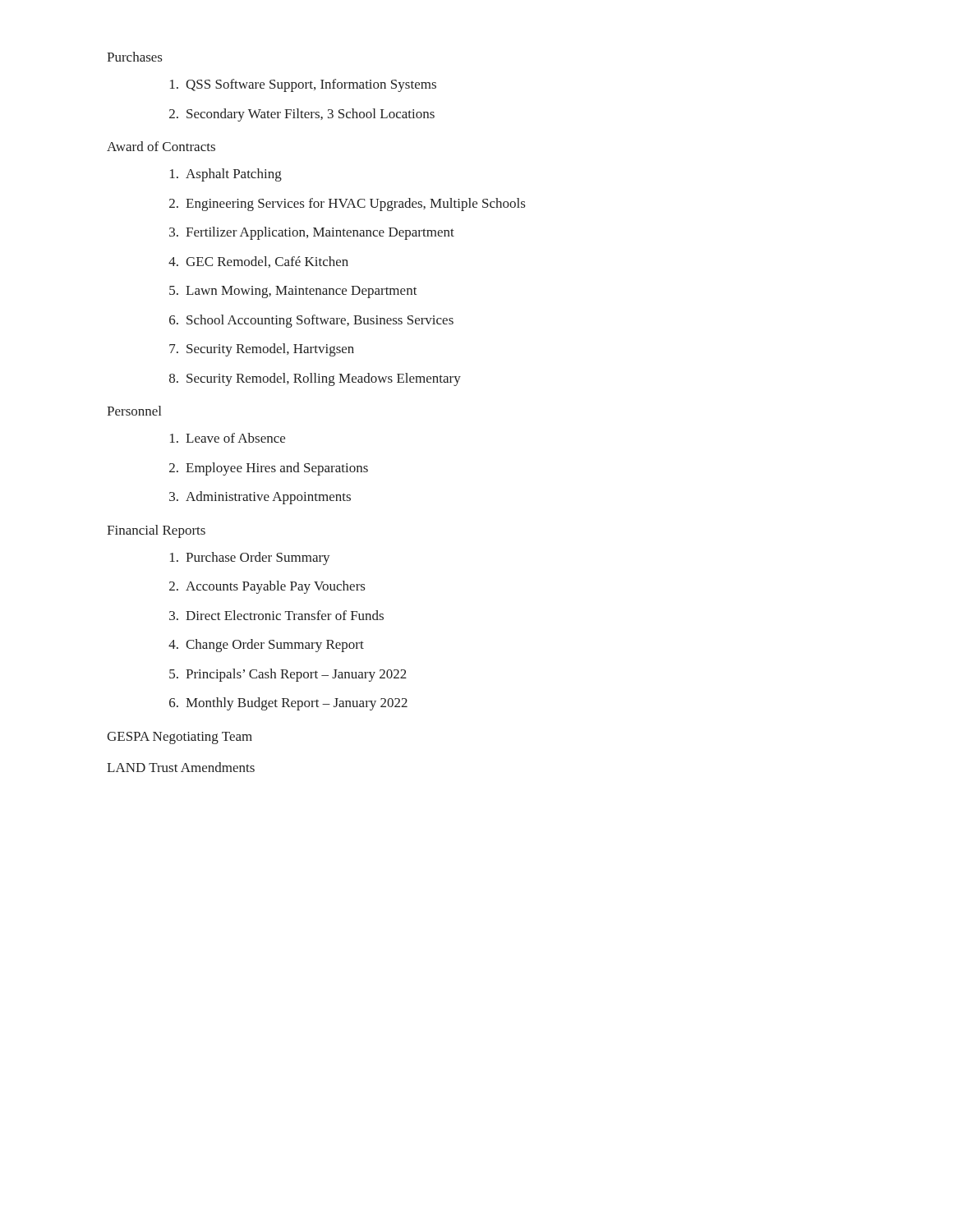Find the text block starting "GESPA Negotiating Team"

point(180,736)
